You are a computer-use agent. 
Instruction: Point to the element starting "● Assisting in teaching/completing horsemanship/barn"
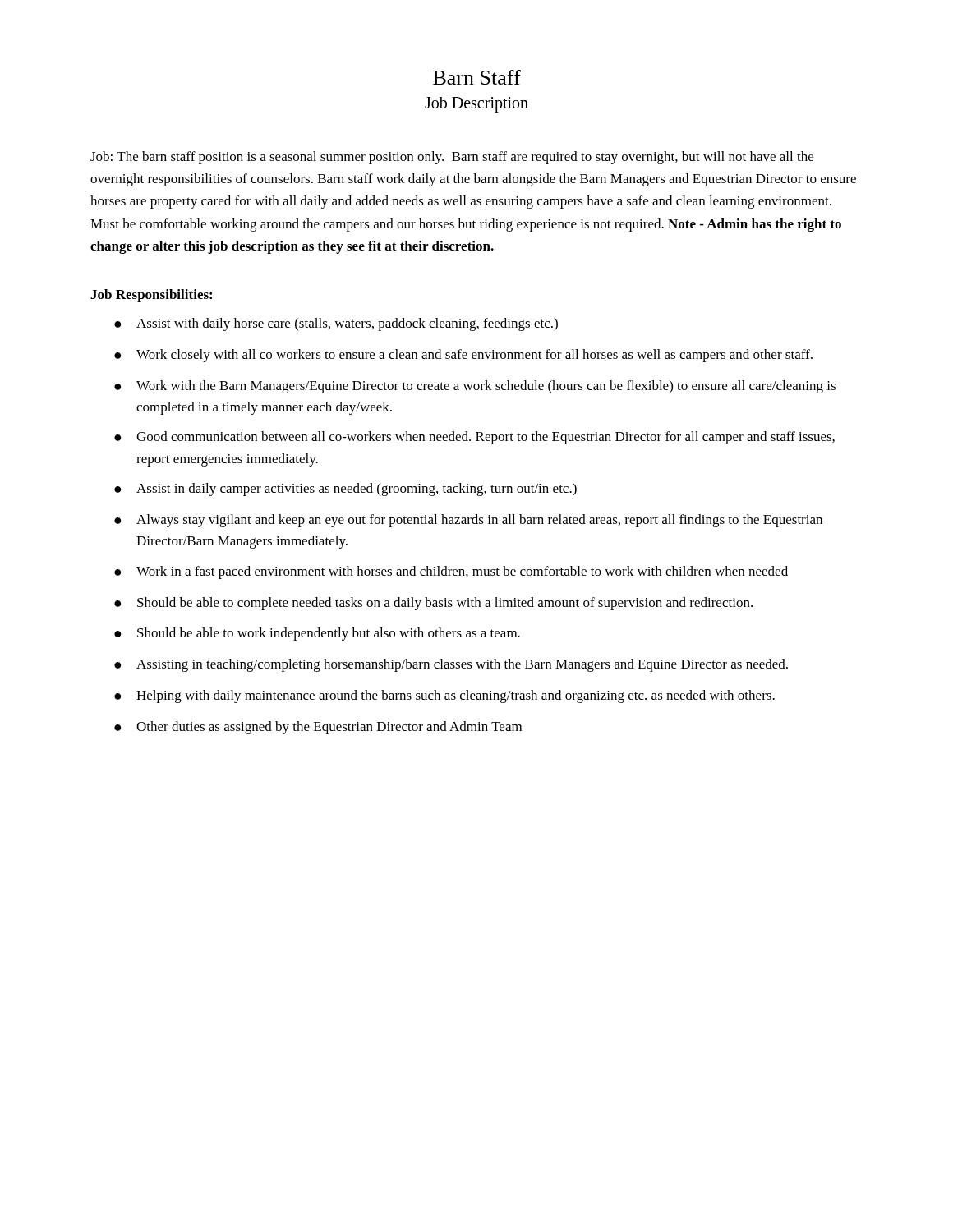488,666
